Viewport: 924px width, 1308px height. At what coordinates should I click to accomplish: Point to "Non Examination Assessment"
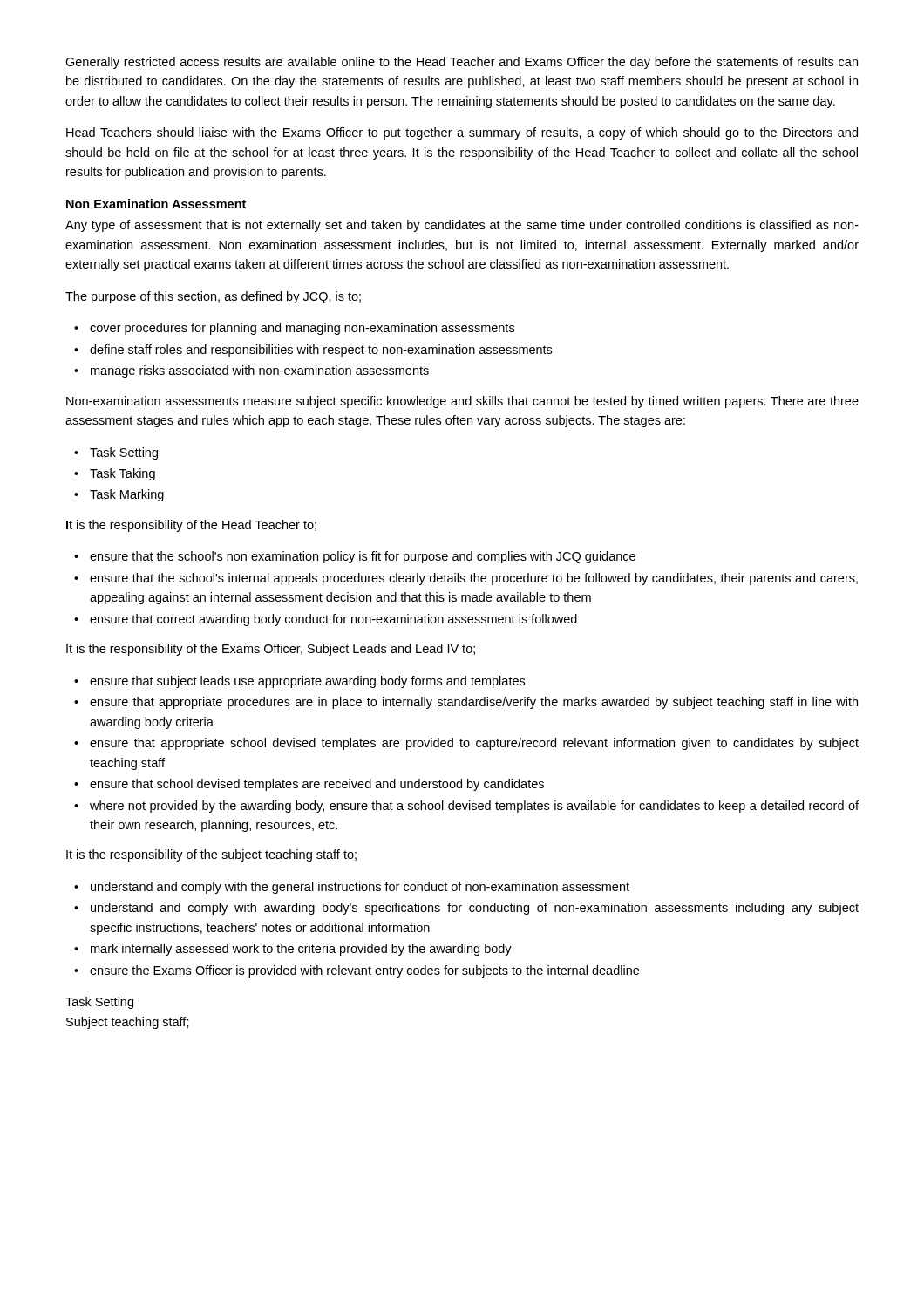156,204
